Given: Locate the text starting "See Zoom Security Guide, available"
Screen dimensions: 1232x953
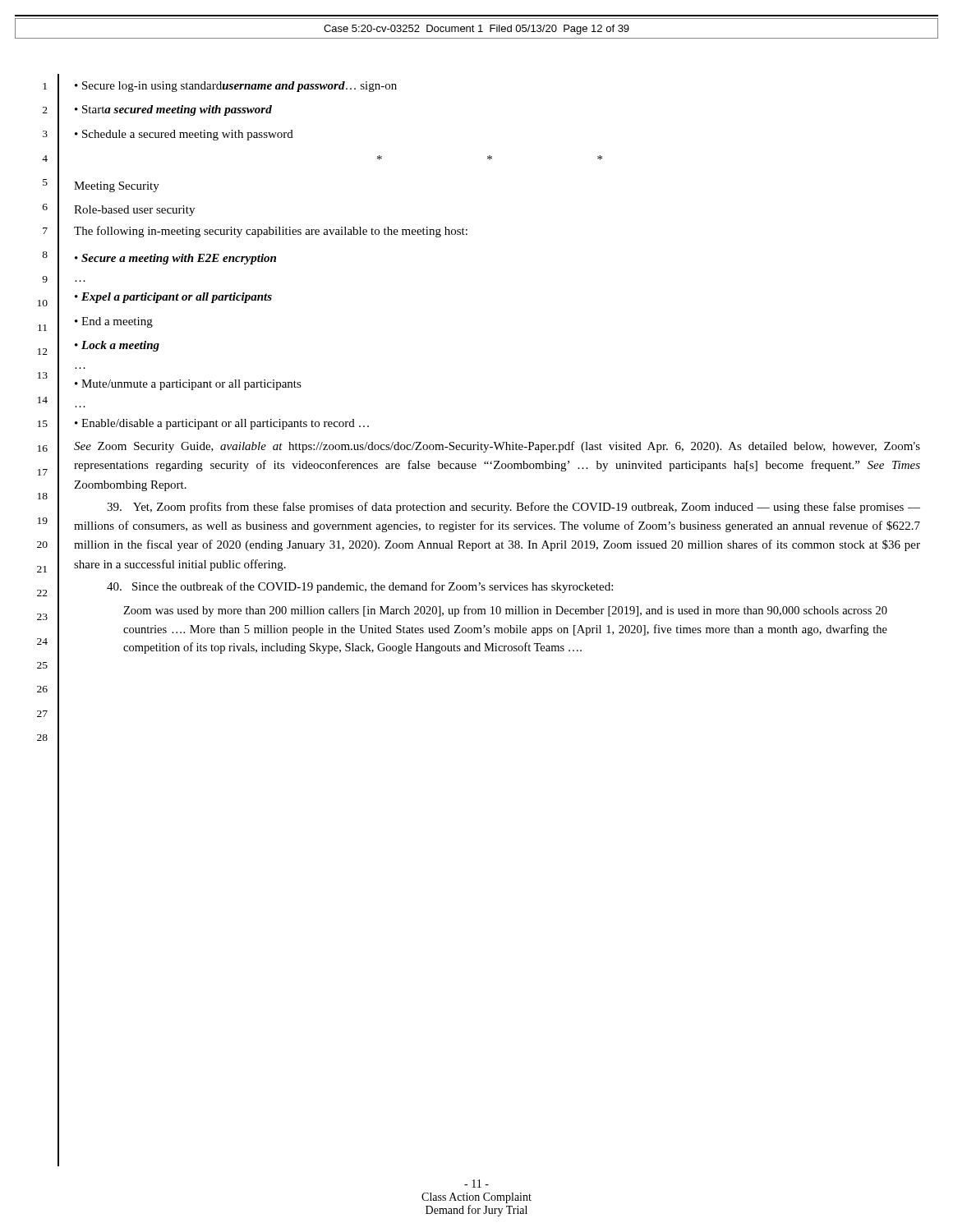Looking at the screenshot, I should (497, 465).
